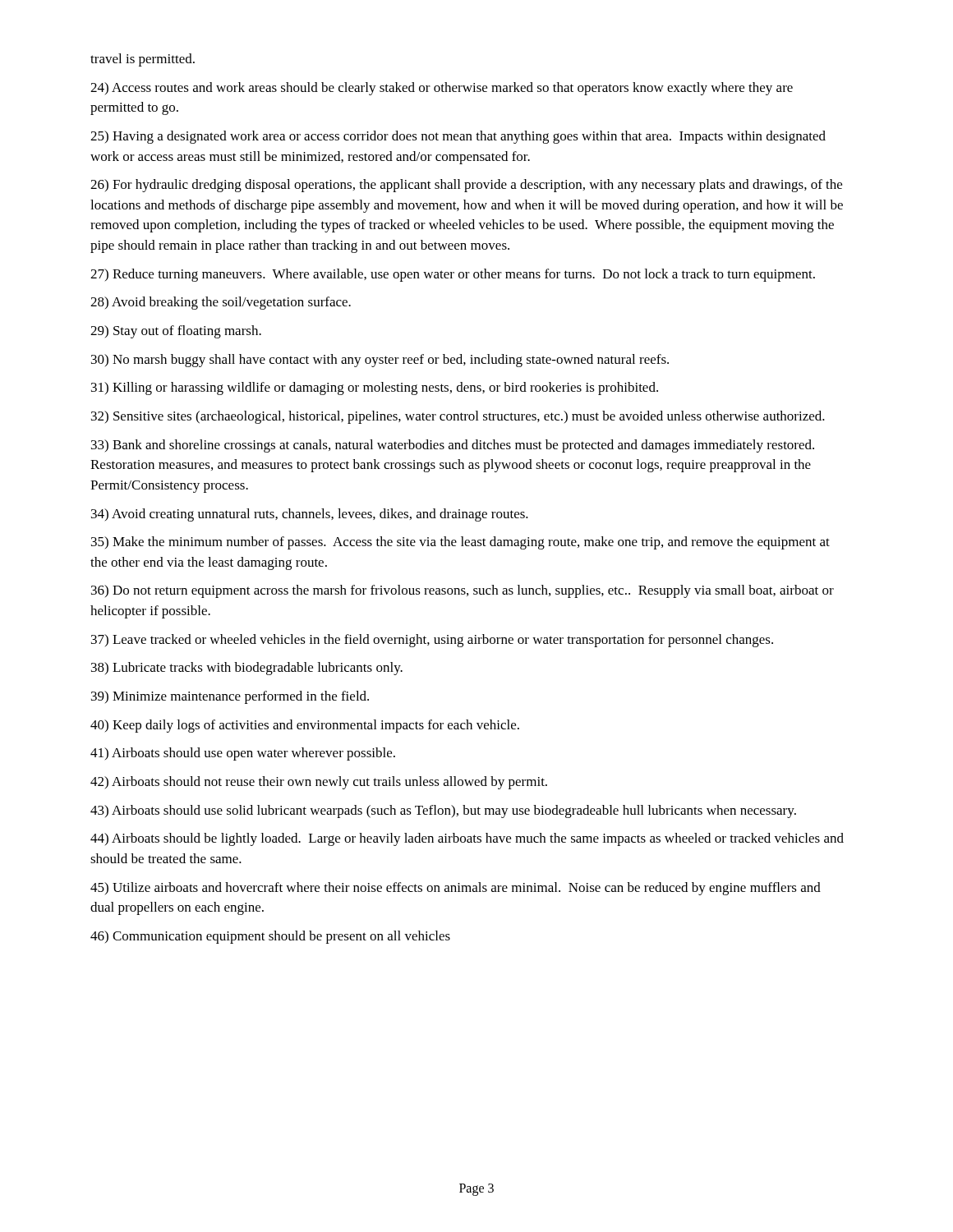Image resolution: width=953 pixels, height=1232 pixels.
Task: Locate the text block starting "39) Minimize maintenance performed"
Action: [x=230, y=696]
